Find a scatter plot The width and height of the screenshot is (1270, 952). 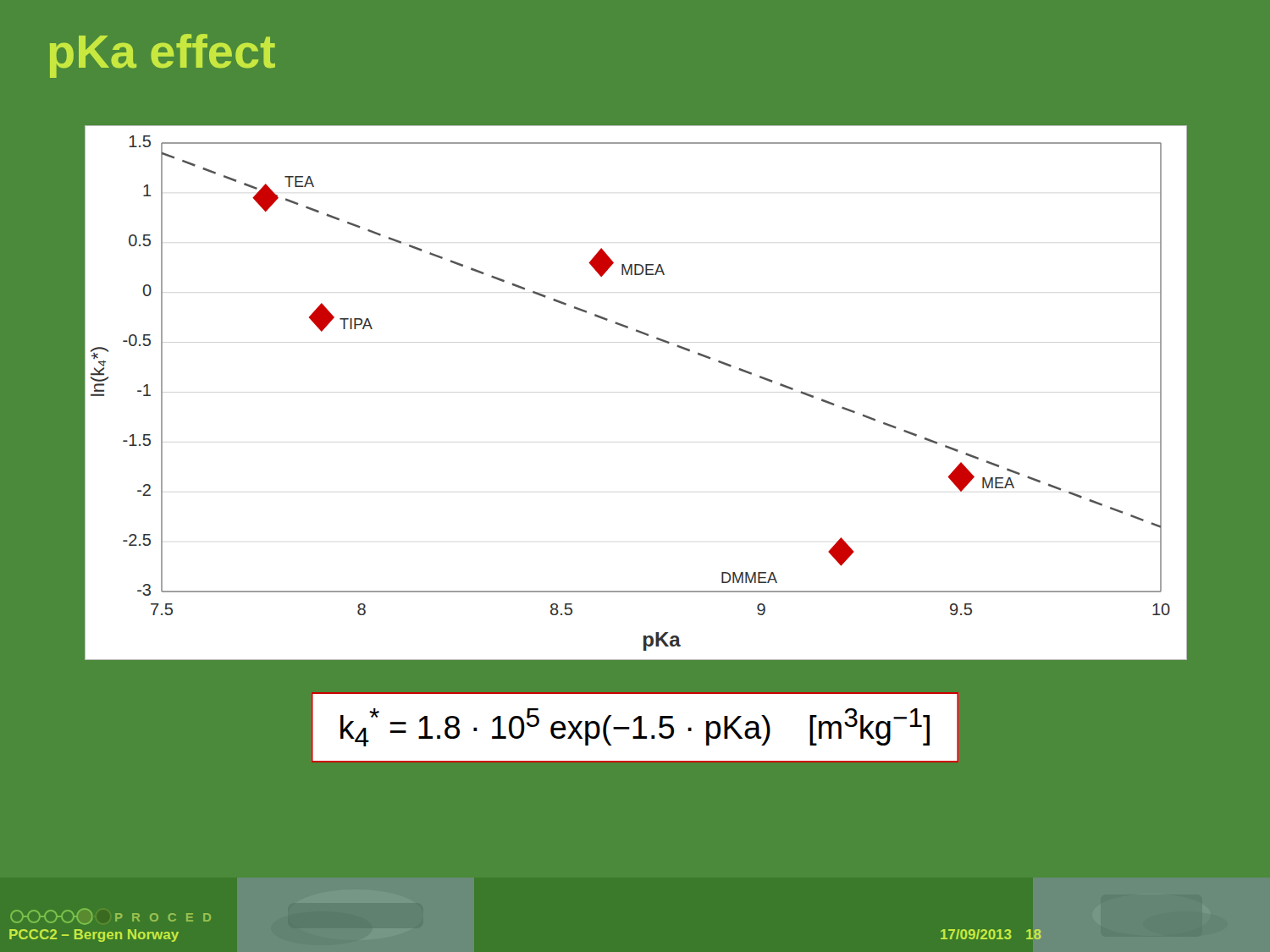636,393
